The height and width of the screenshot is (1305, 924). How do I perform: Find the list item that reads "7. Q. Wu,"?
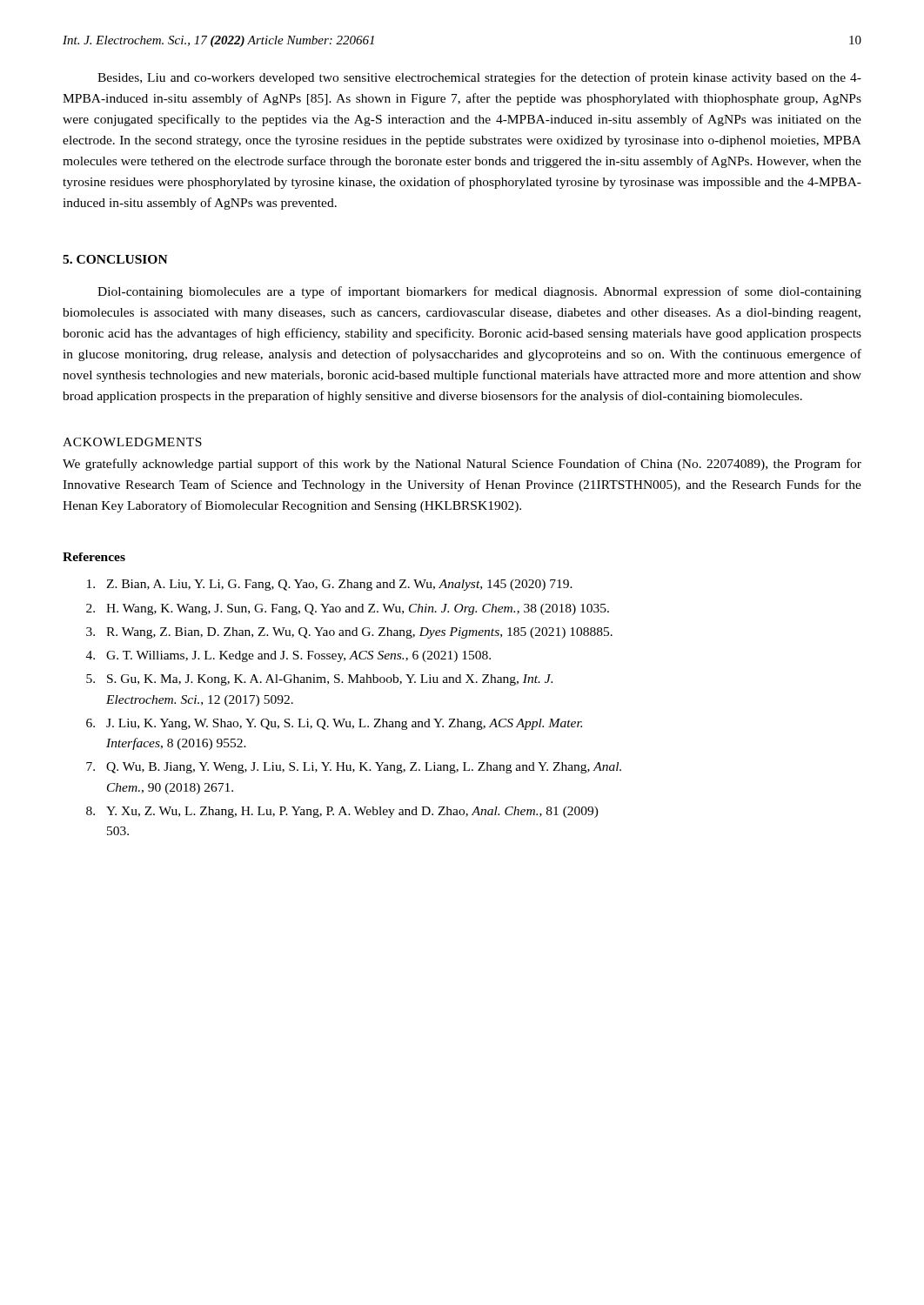click(x=462, y=776)
